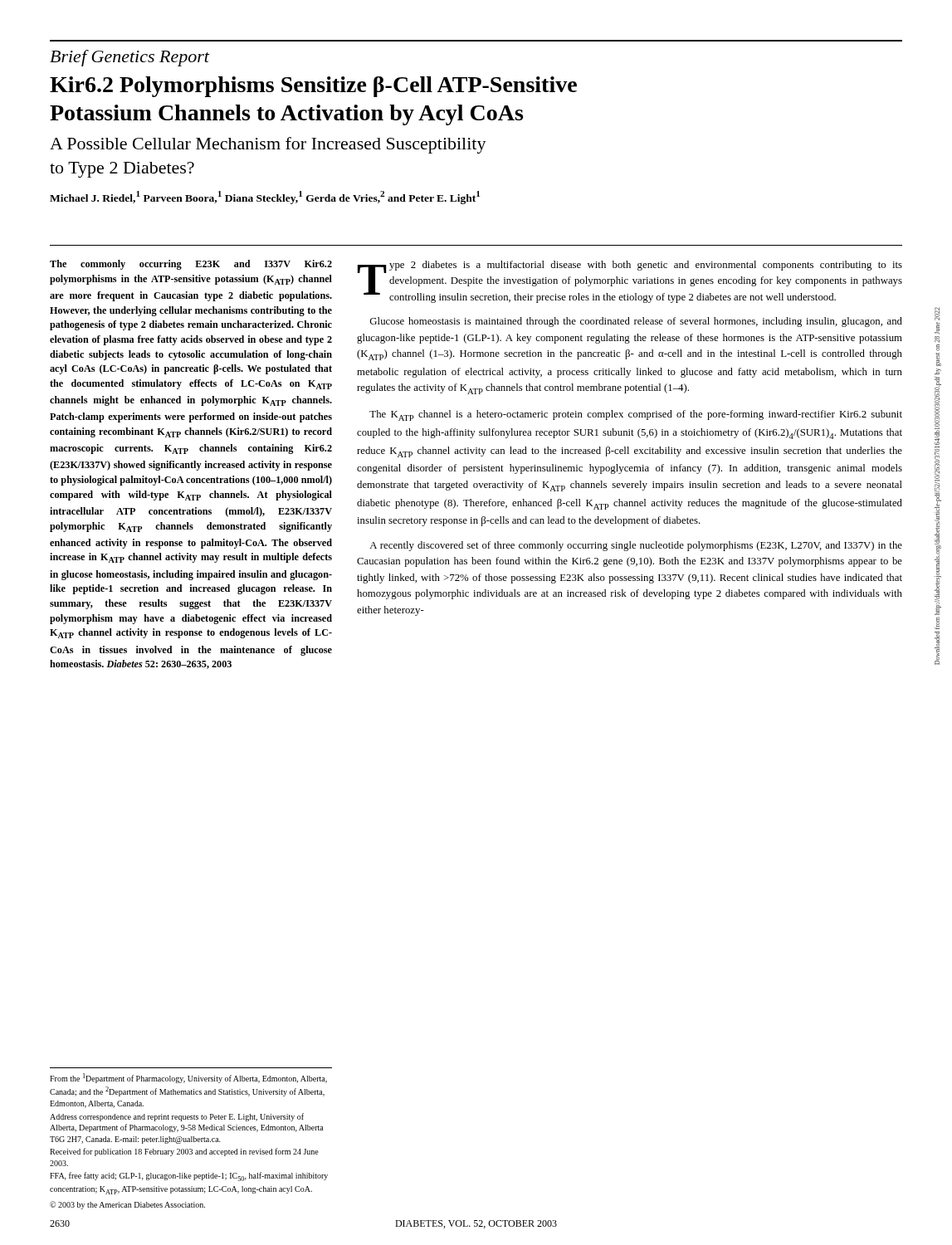Viewport: 952px width, 1245px height.
Task: Find the title with the text "A Possible Cellular Mechanism for Increased Susceptibilityto"
Action: (268, 155)
